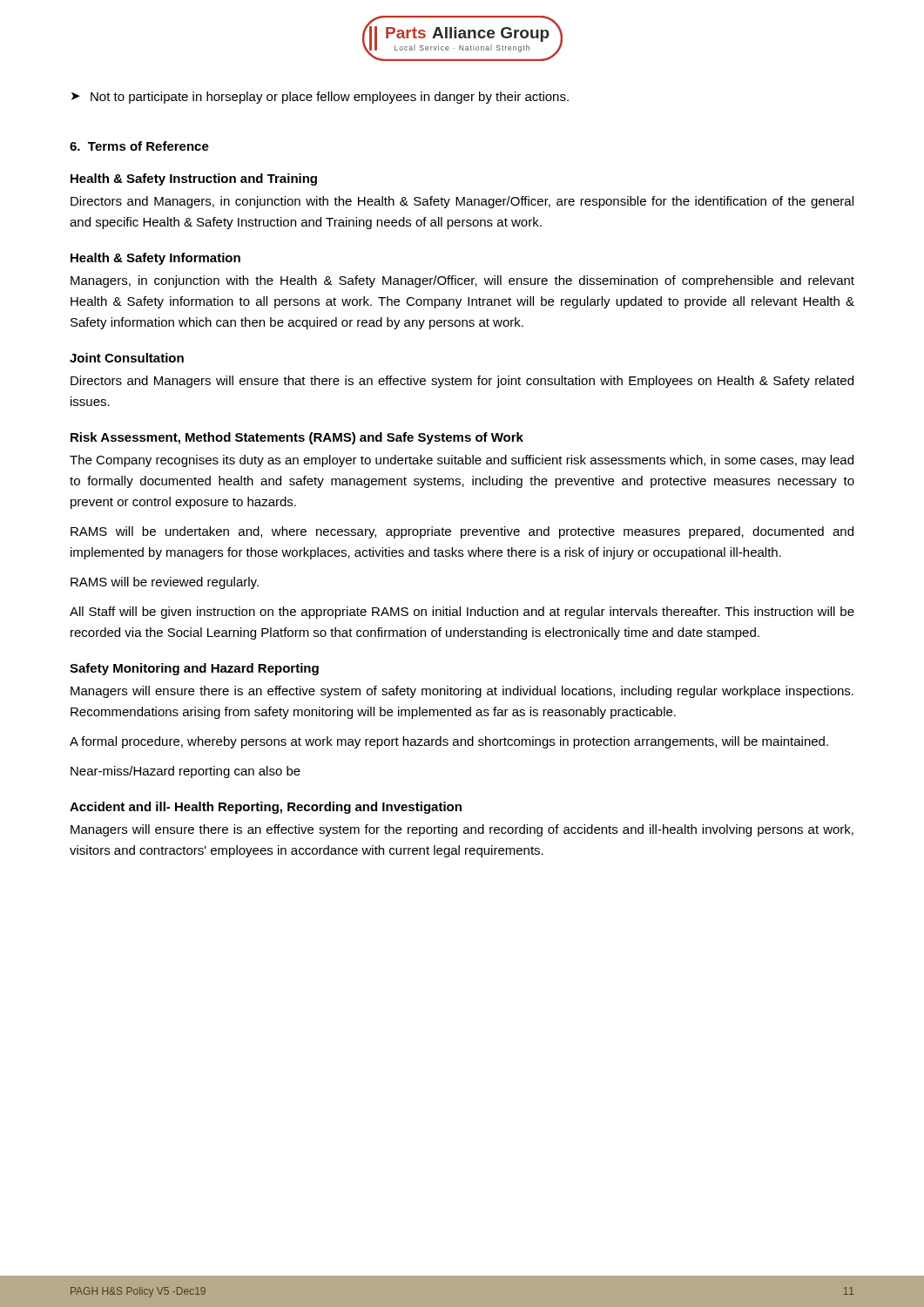Point to the text starting "Directors and Managers, in"
This screenshot has height=1307, width=924.
pyautogui.click(x=462, y=211)
